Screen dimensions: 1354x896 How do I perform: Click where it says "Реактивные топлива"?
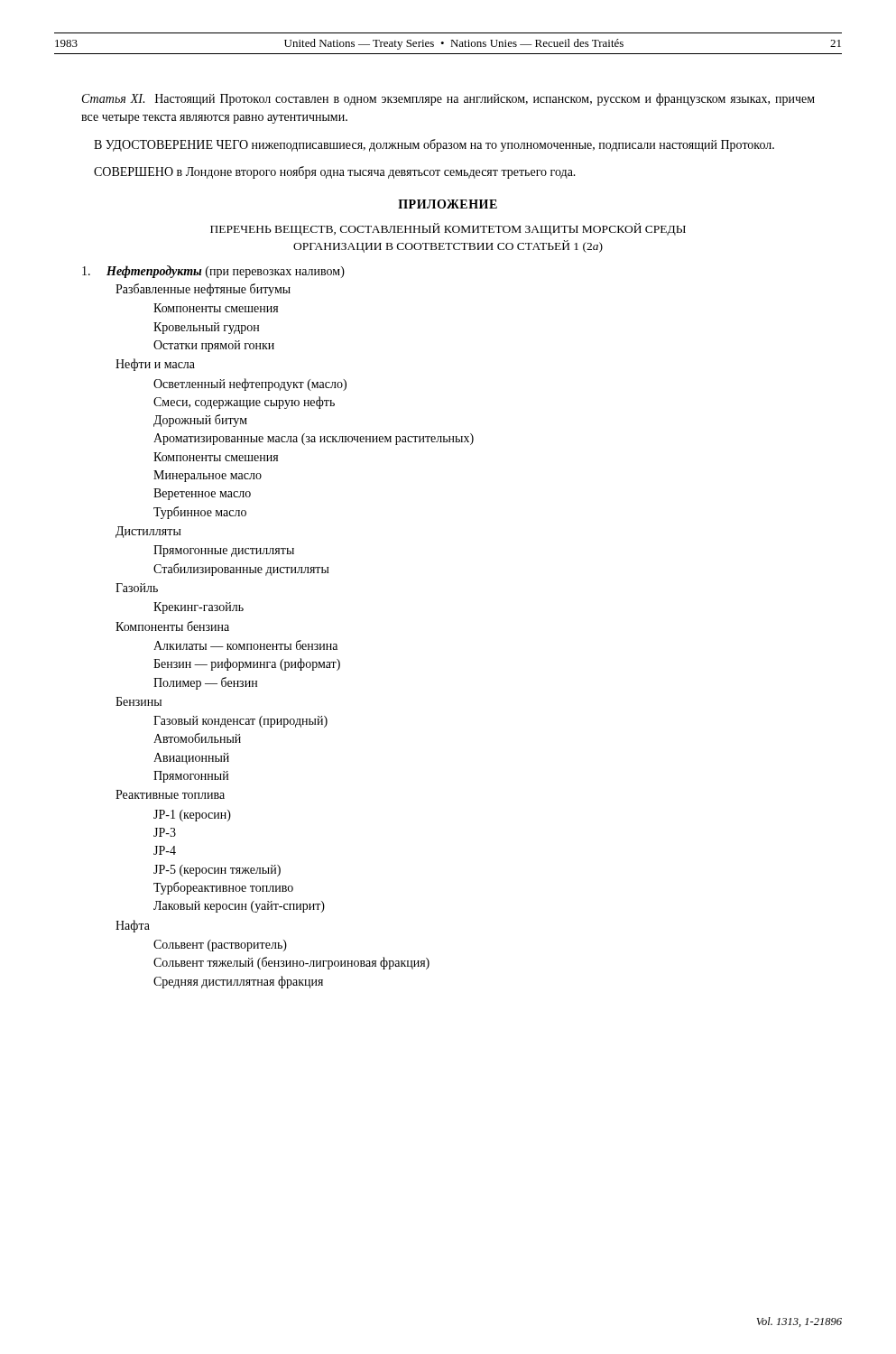(x=170, y=795)
